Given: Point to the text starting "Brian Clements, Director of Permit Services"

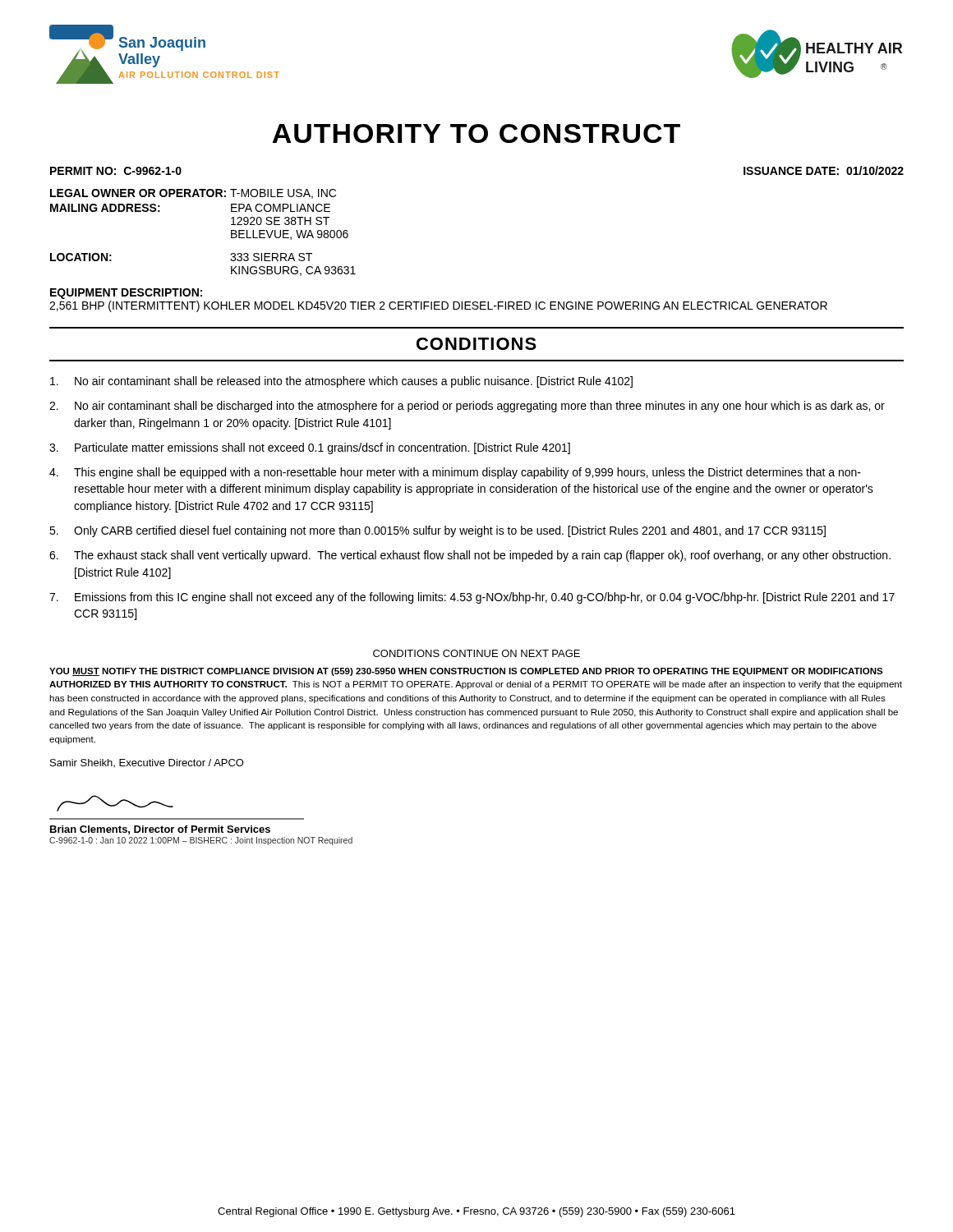Looking at the screenshot, I should [x=115, y=803].
